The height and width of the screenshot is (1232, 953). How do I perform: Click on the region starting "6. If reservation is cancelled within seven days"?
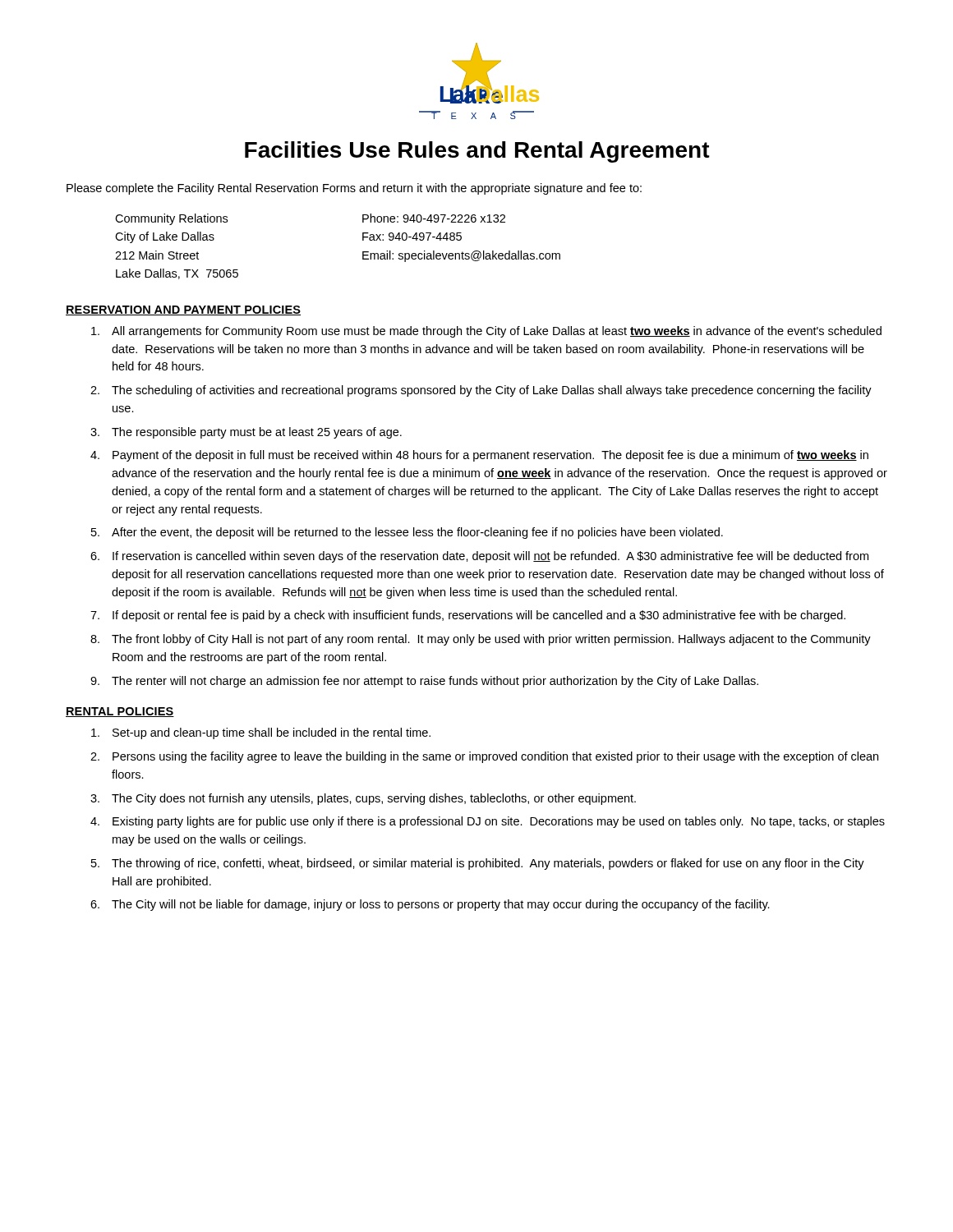489,575
